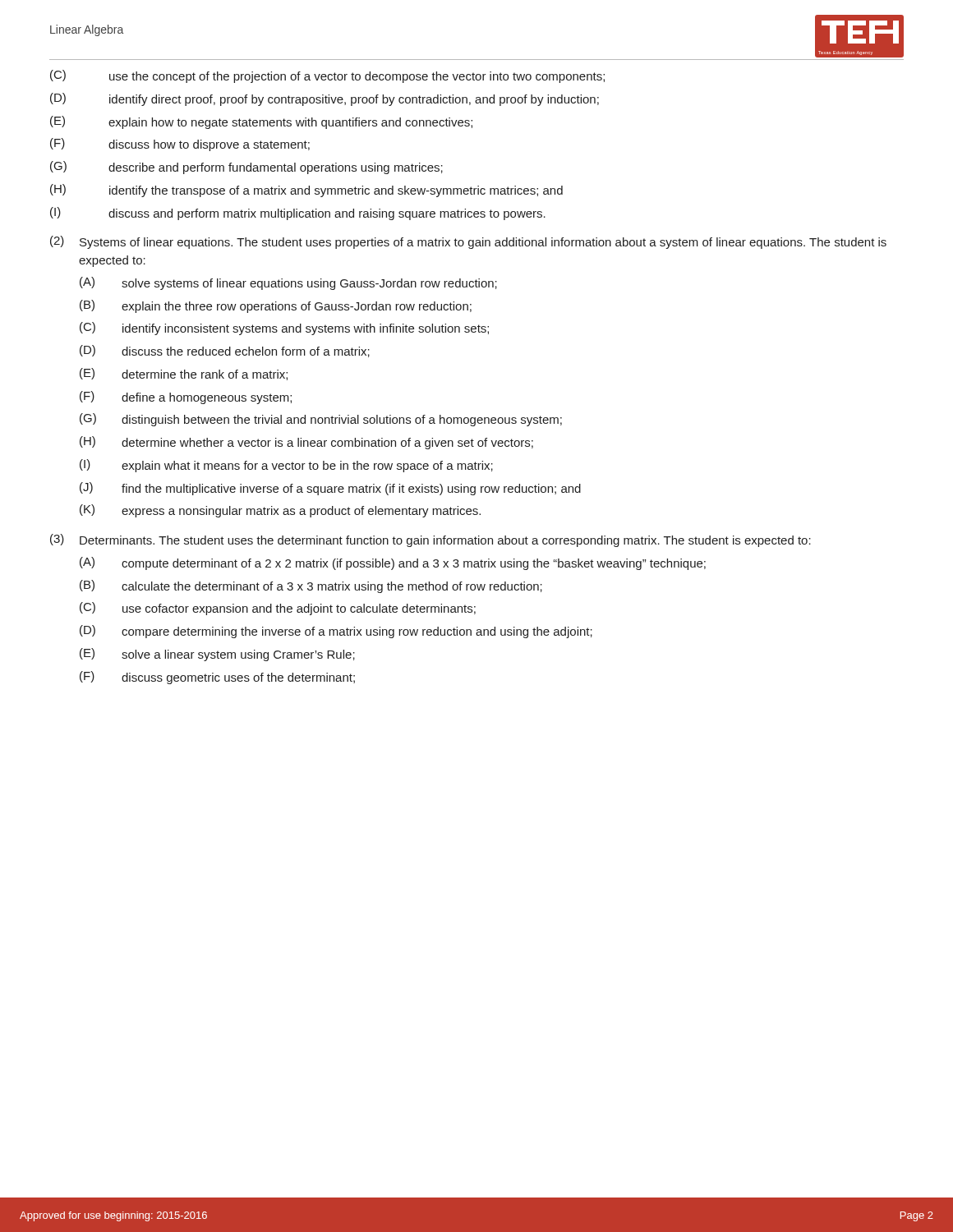Point to the block beginning "(3) Determinants. The student uses the determinant"
This screenshot has height=1232, width=953.
476,540
